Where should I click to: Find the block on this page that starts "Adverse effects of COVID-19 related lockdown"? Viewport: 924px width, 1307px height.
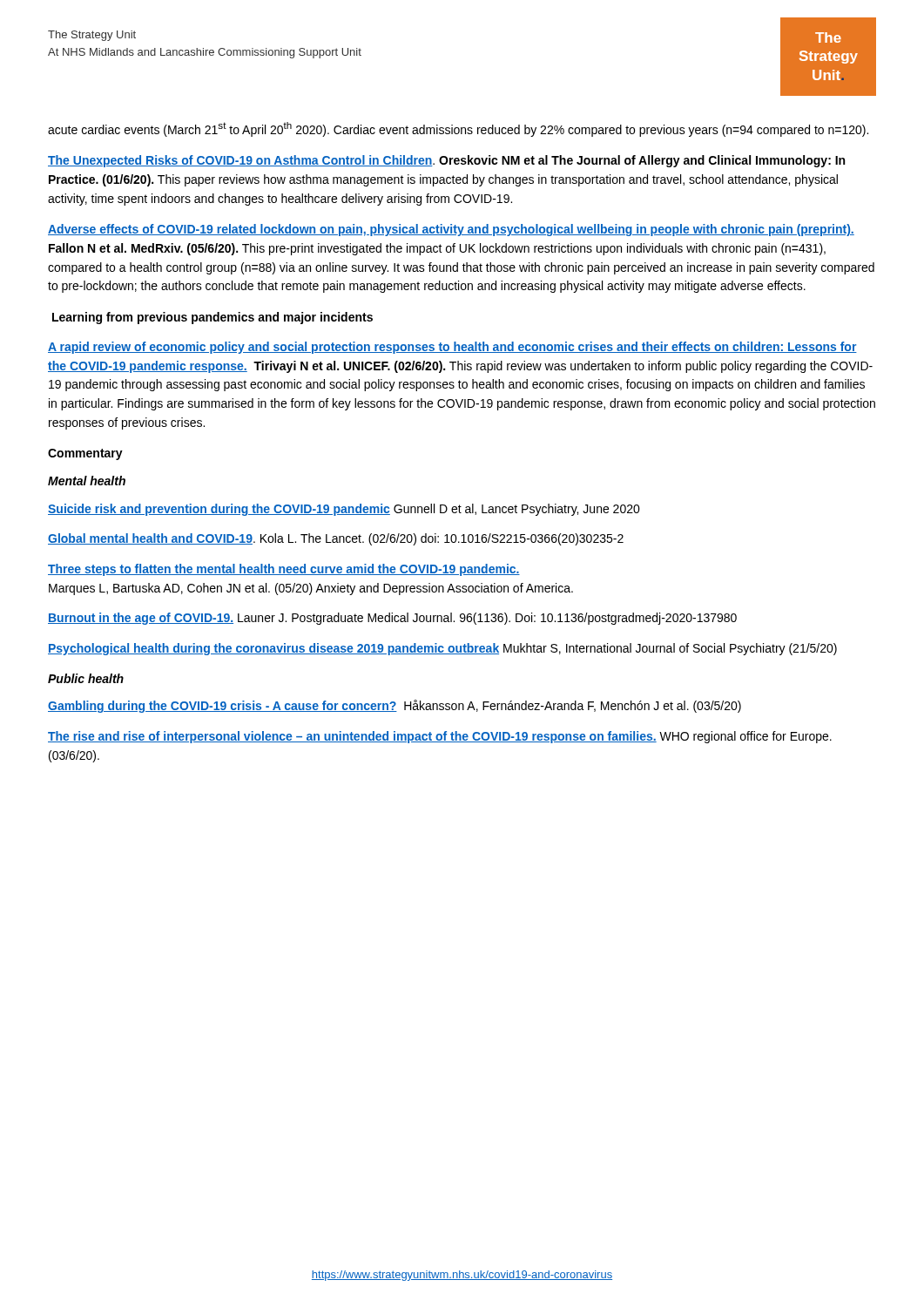(462, 259)
